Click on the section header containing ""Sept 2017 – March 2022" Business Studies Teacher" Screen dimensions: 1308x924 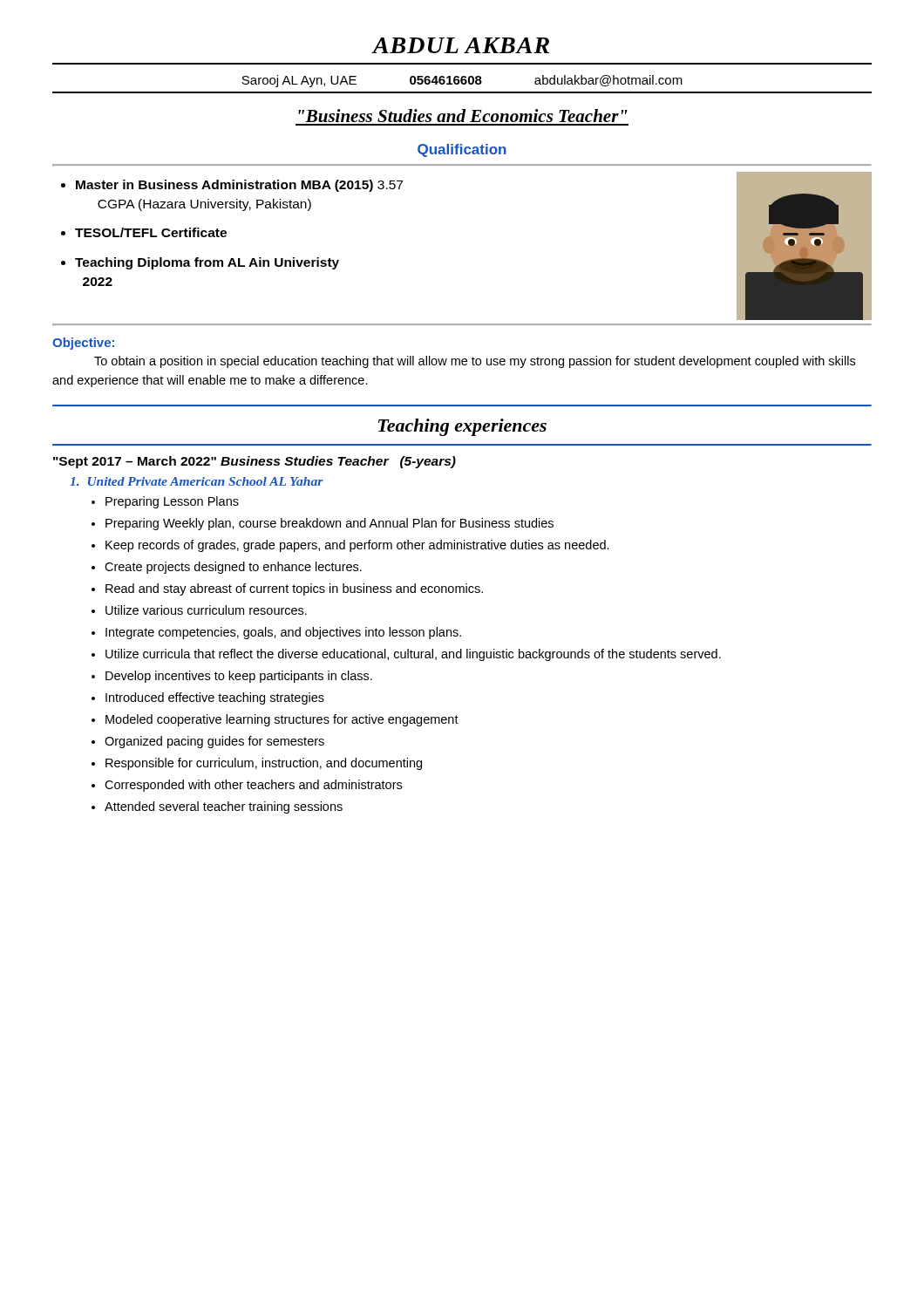(x=254, y=461)
